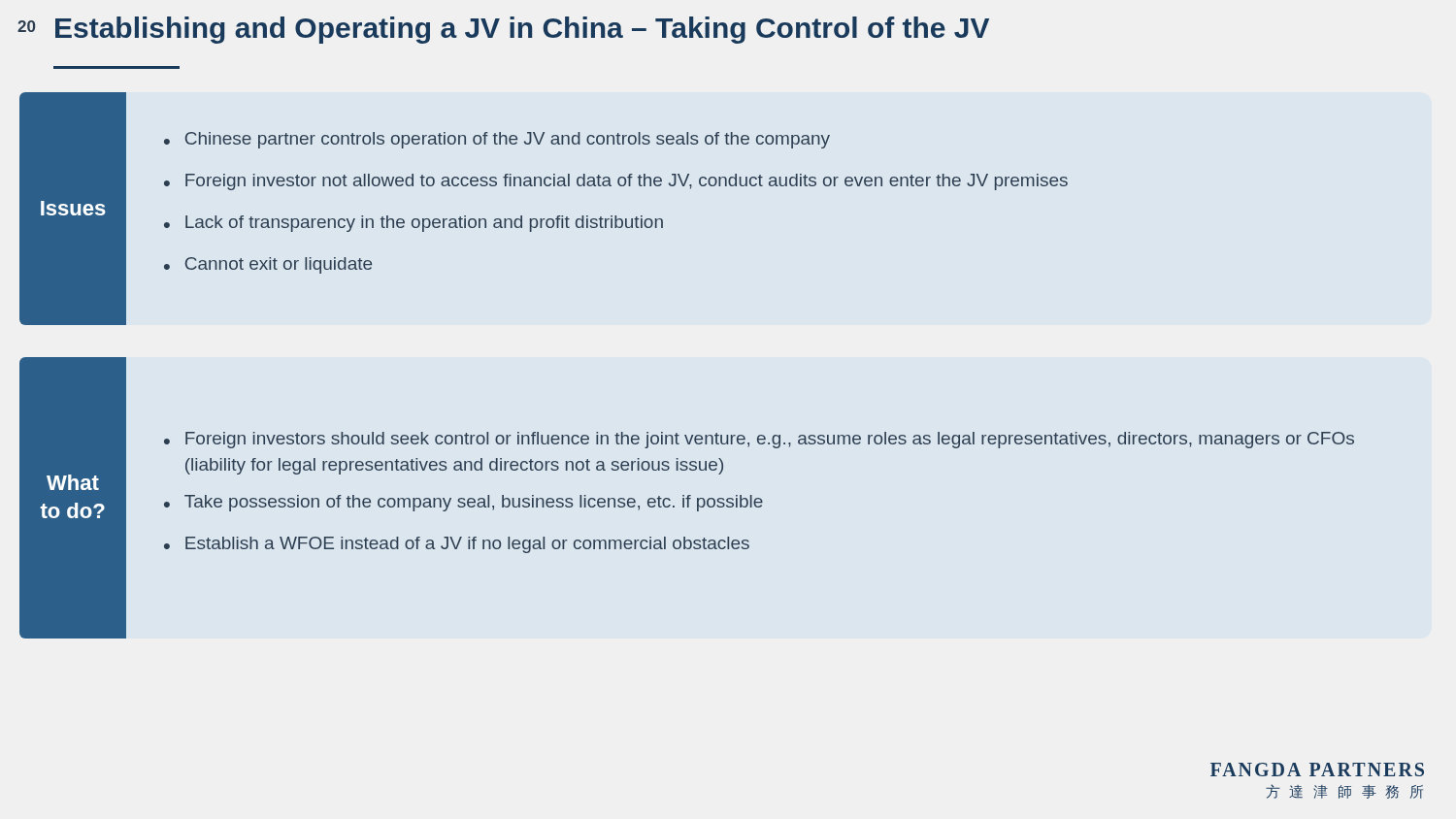The image size is (1456, 819).
Task: Find the list item containing "• Foreign investors should seek control or"
Action: (779, 451)
